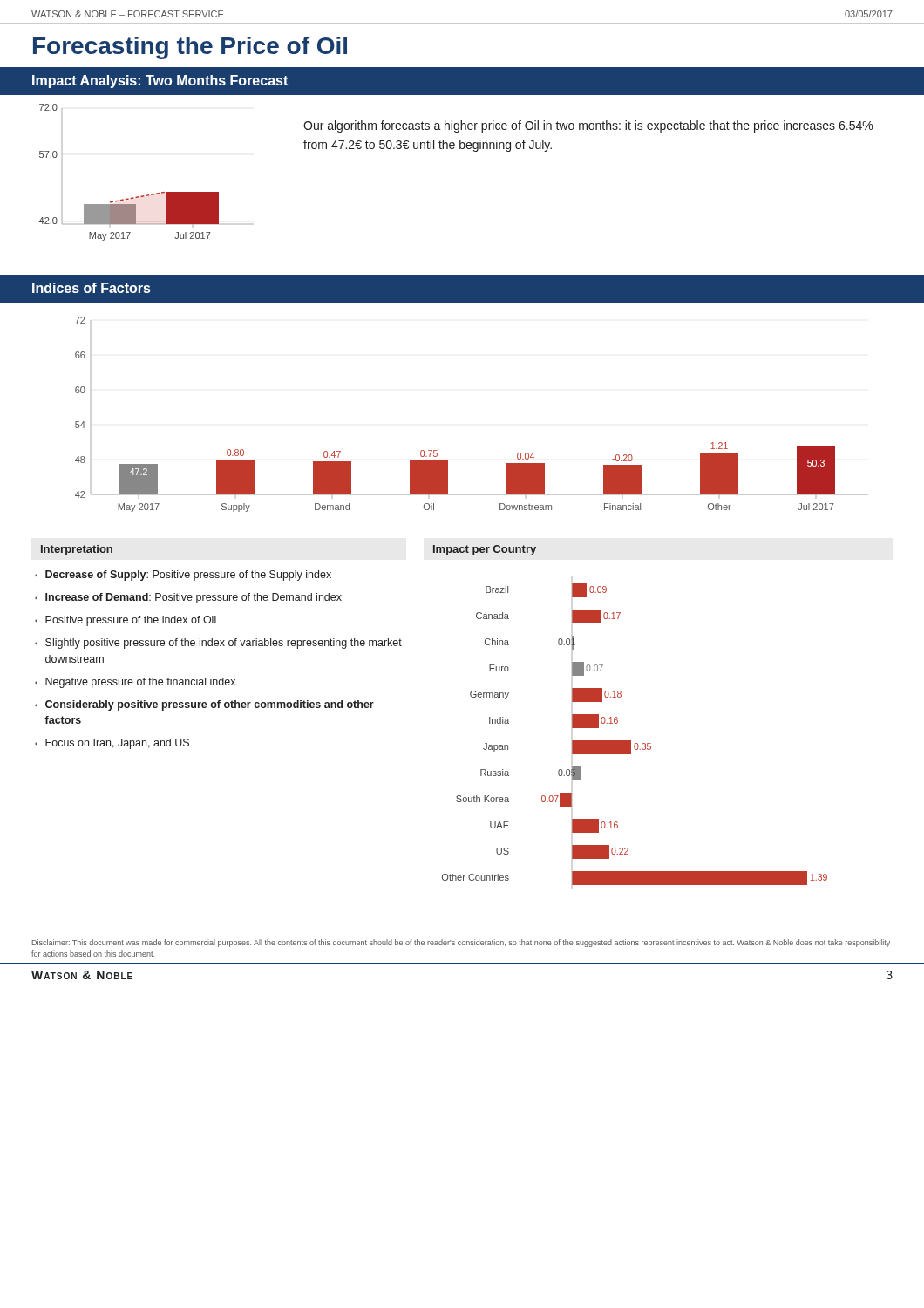Screen dimensions: 1308x924
Task: Locate the block starting "▪ Considerably positive pressure of other"
Action: click(x=221, y=712)
